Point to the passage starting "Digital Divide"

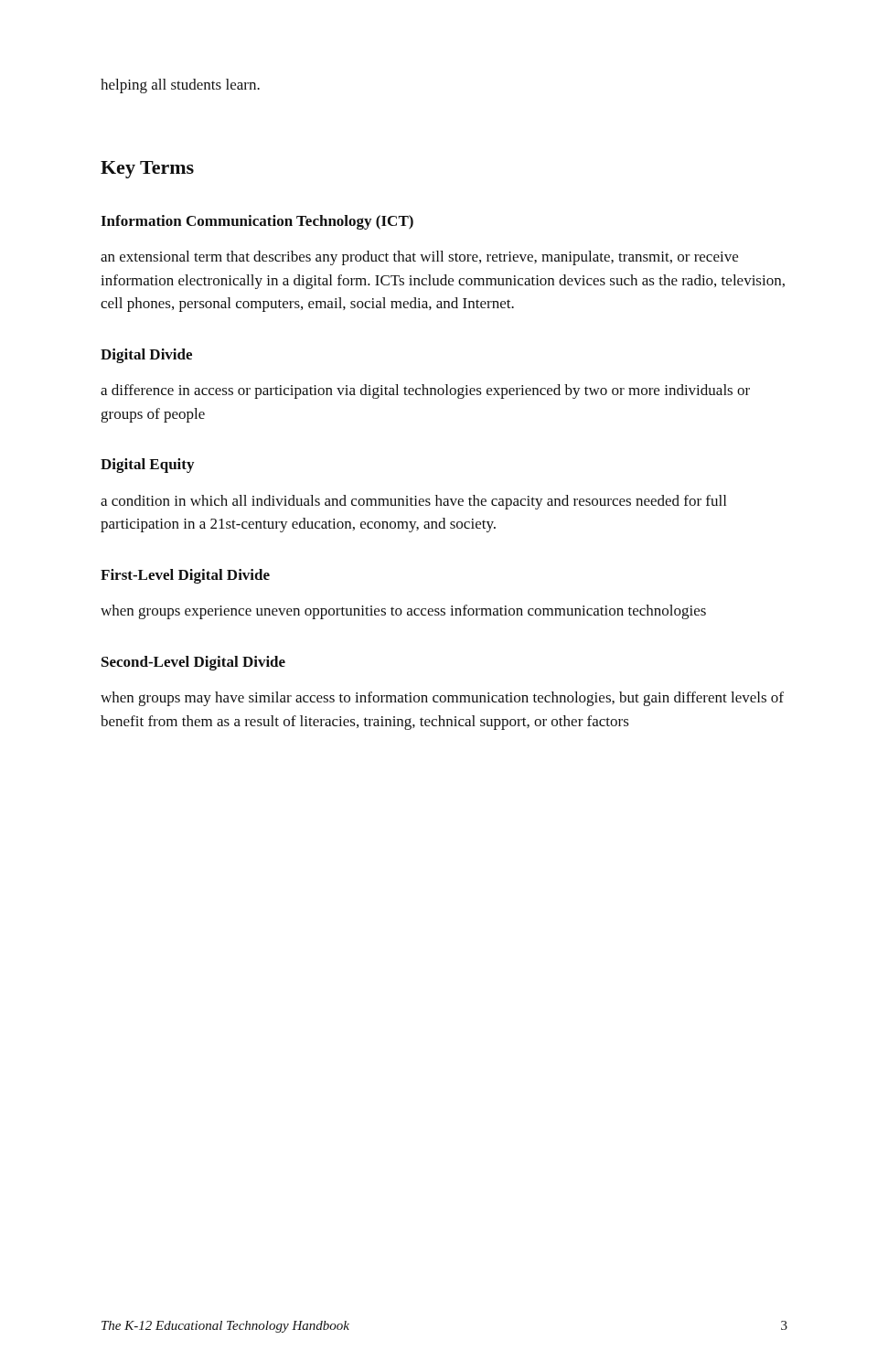pyautogui.click(x=147, y=354)
